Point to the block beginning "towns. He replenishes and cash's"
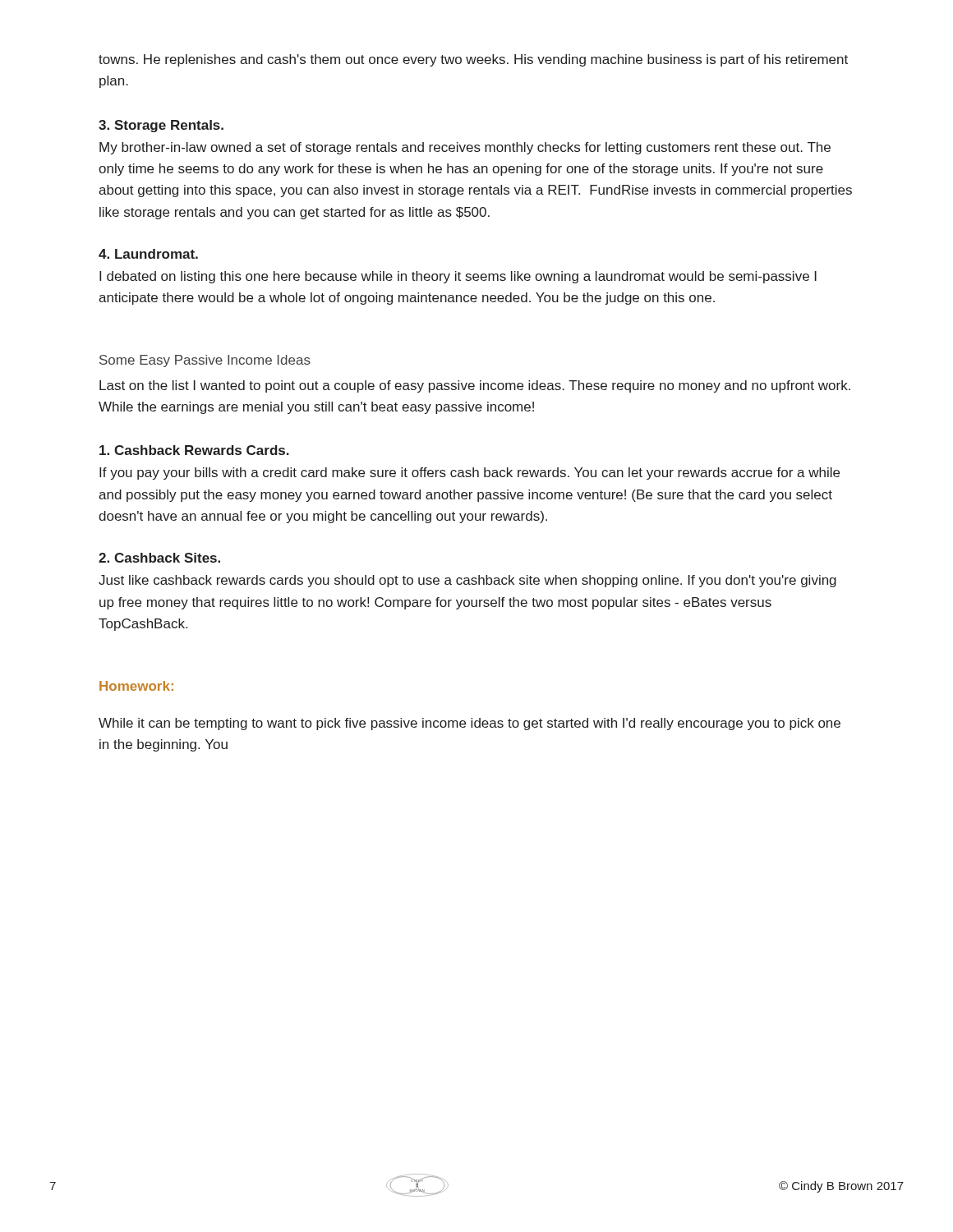Viewport: 953px width, 1232px height. (x=473, y=70)
